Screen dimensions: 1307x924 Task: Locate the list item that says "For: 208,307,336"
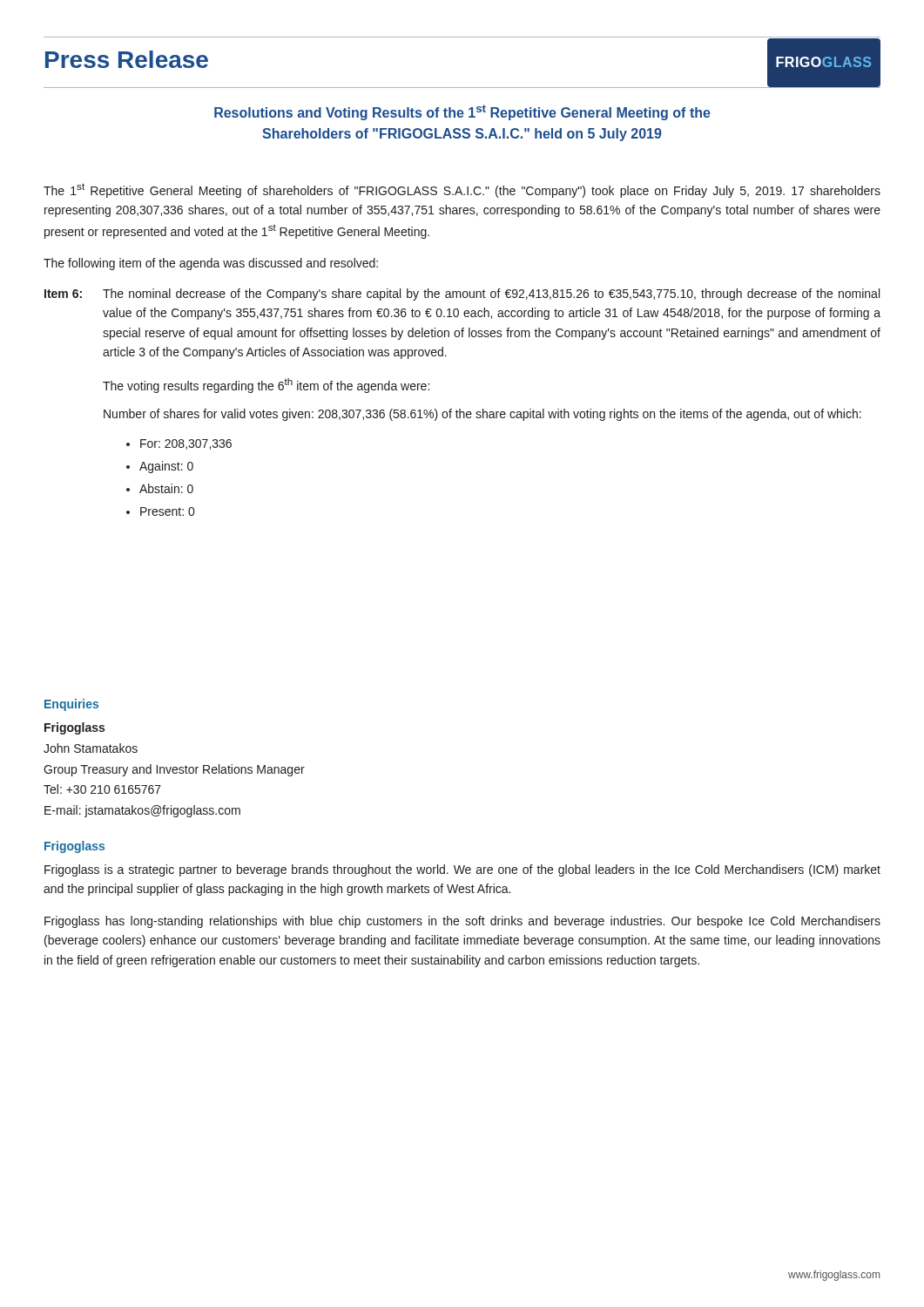tap(186, 443)
